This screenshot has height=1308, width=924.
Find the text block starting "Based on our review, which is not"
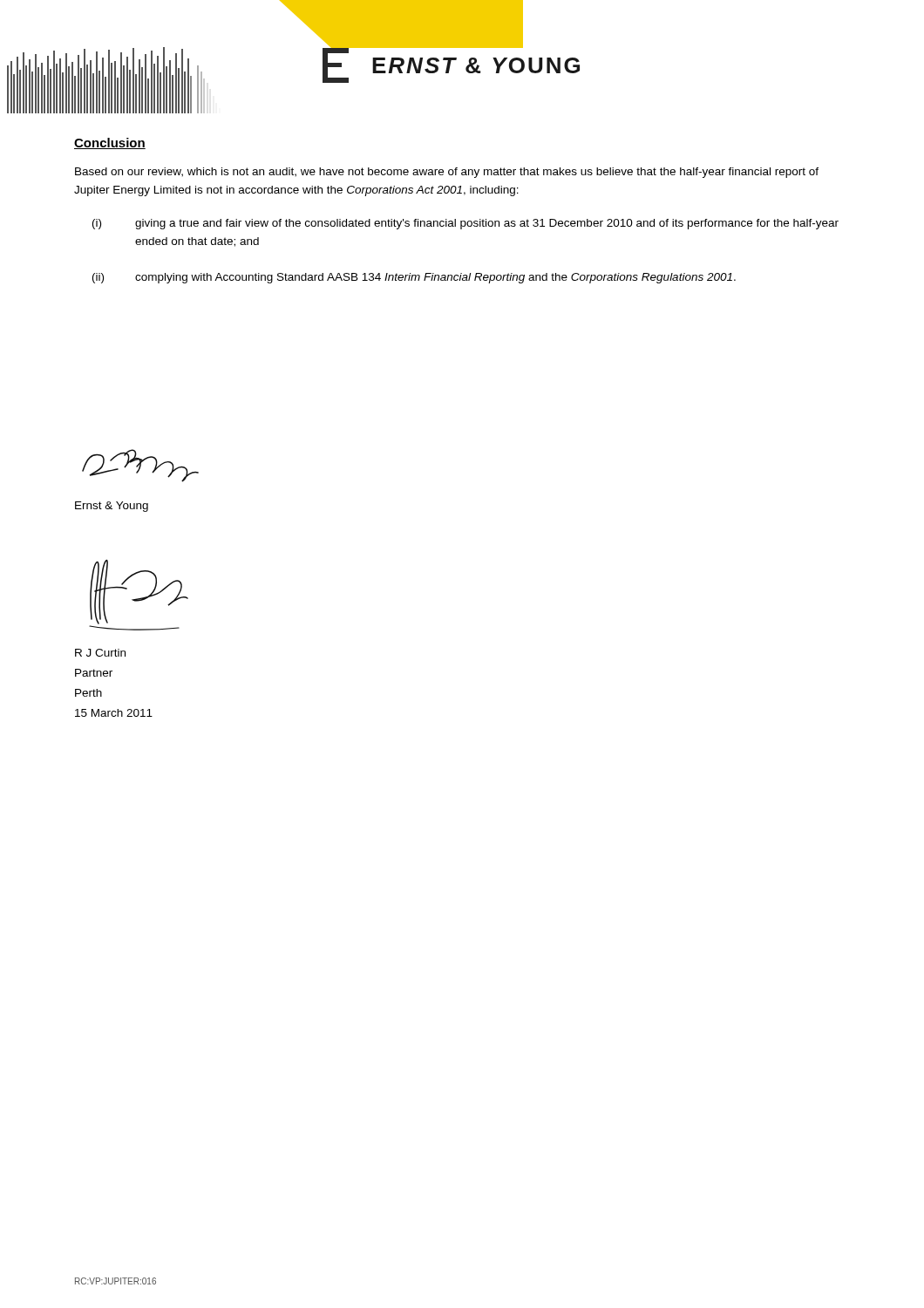tap(446, 181)
